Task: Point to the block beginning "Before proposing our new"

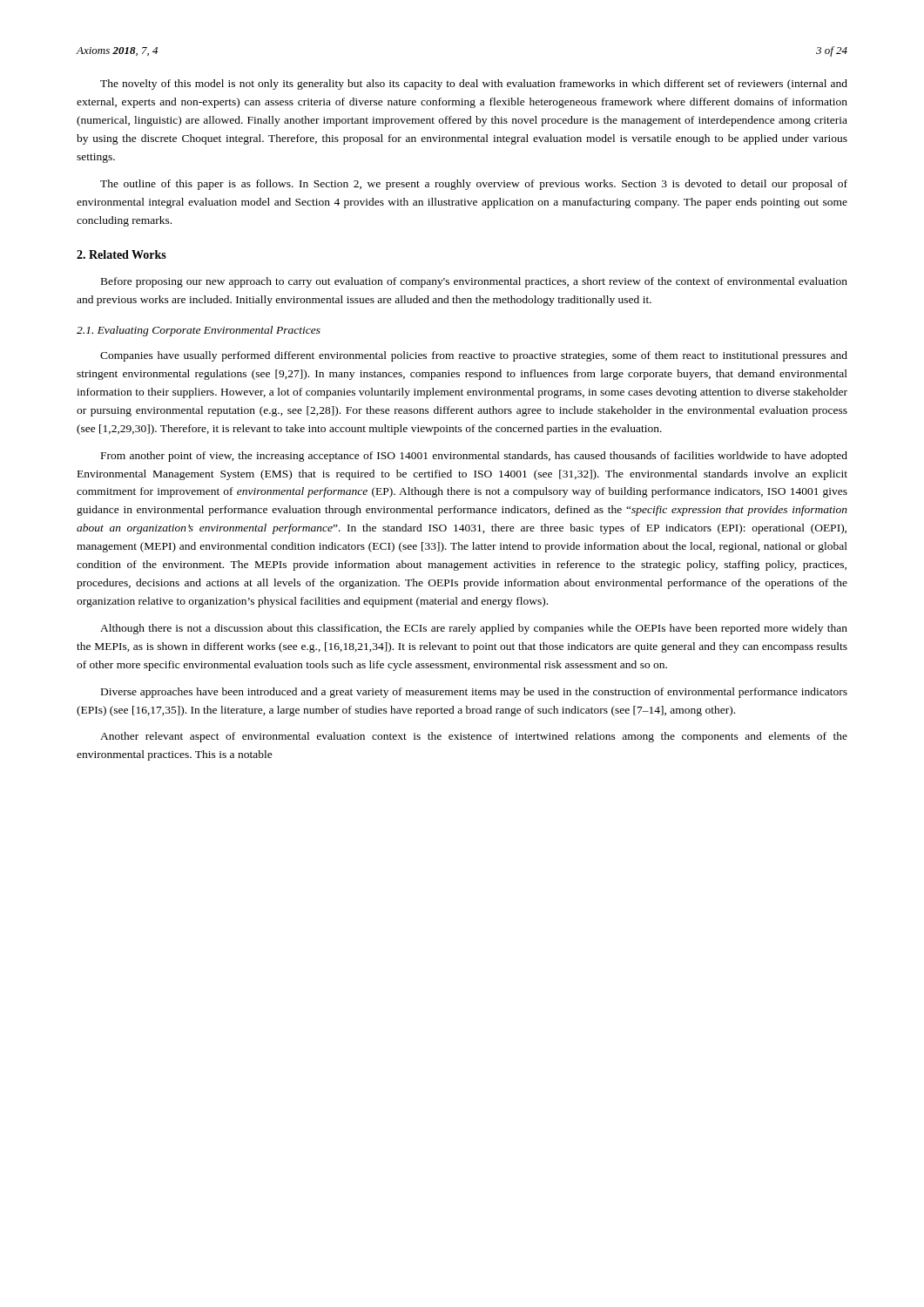Action: pos(462,290)
